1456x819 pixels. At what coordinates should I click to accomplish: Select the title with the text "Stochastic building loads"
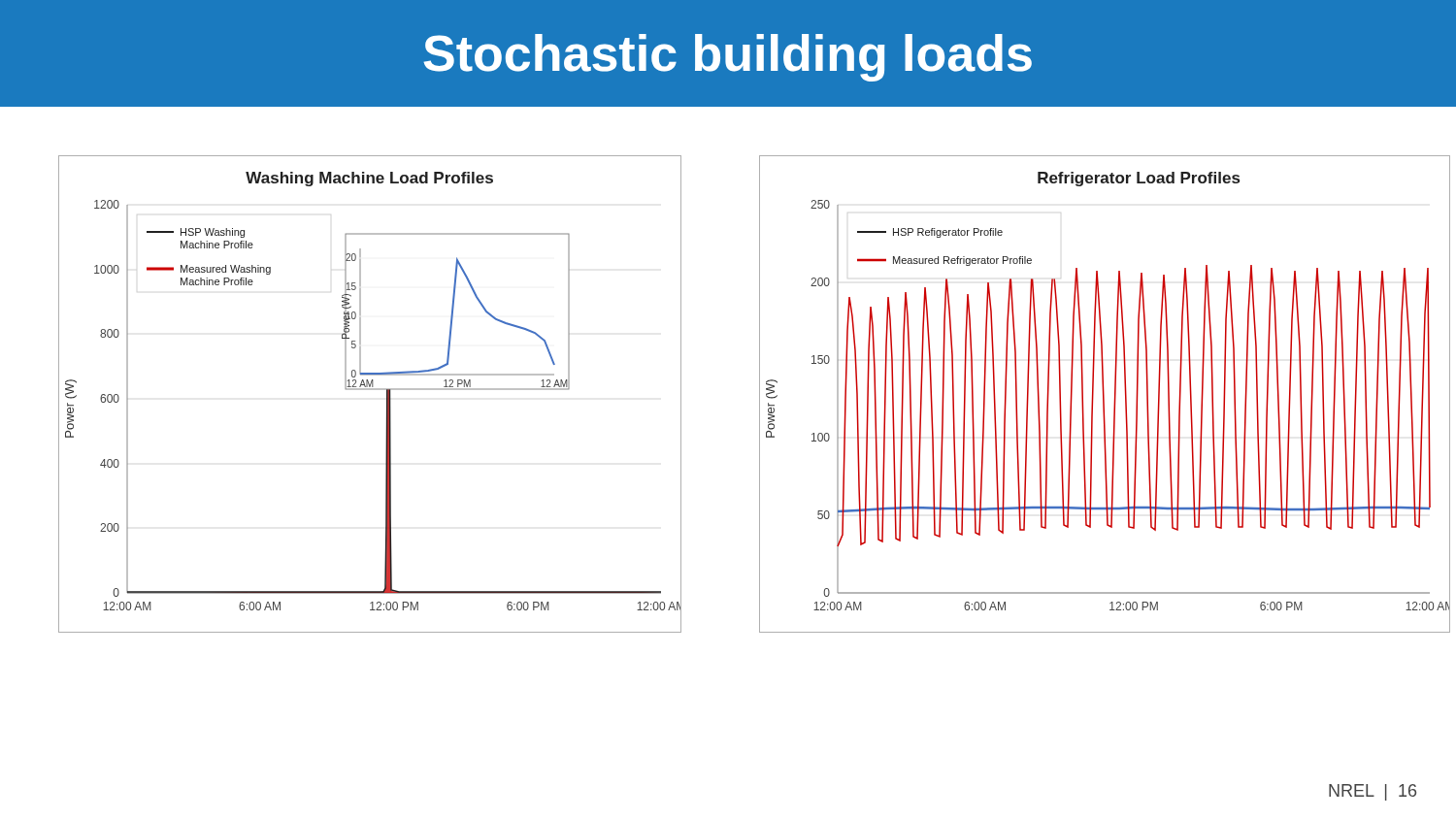tap(728, 53)
